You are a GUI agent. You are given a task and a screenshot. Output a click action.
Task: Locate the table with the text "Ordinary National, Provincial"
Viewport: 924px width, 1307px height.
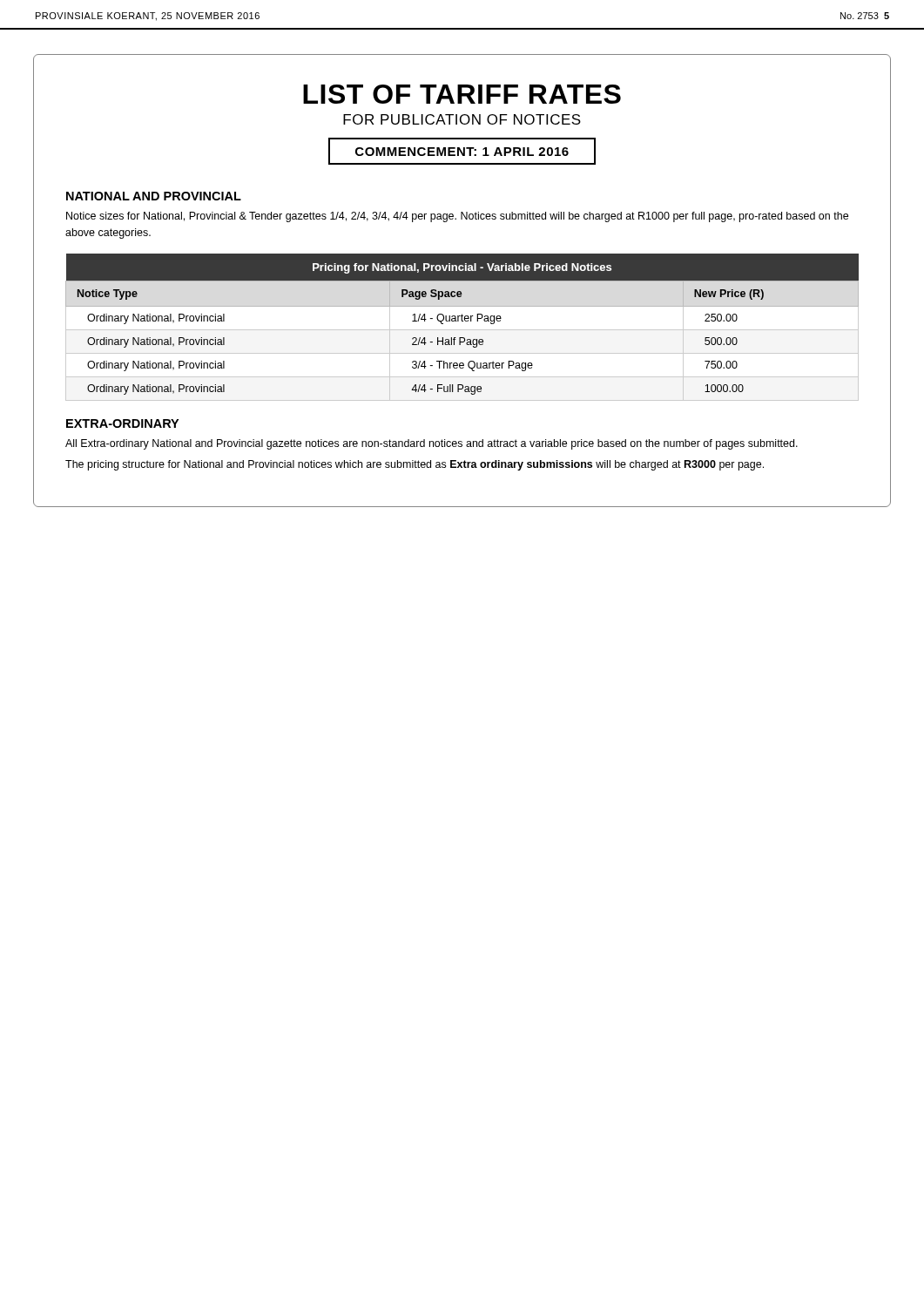(x=462, y=327)
